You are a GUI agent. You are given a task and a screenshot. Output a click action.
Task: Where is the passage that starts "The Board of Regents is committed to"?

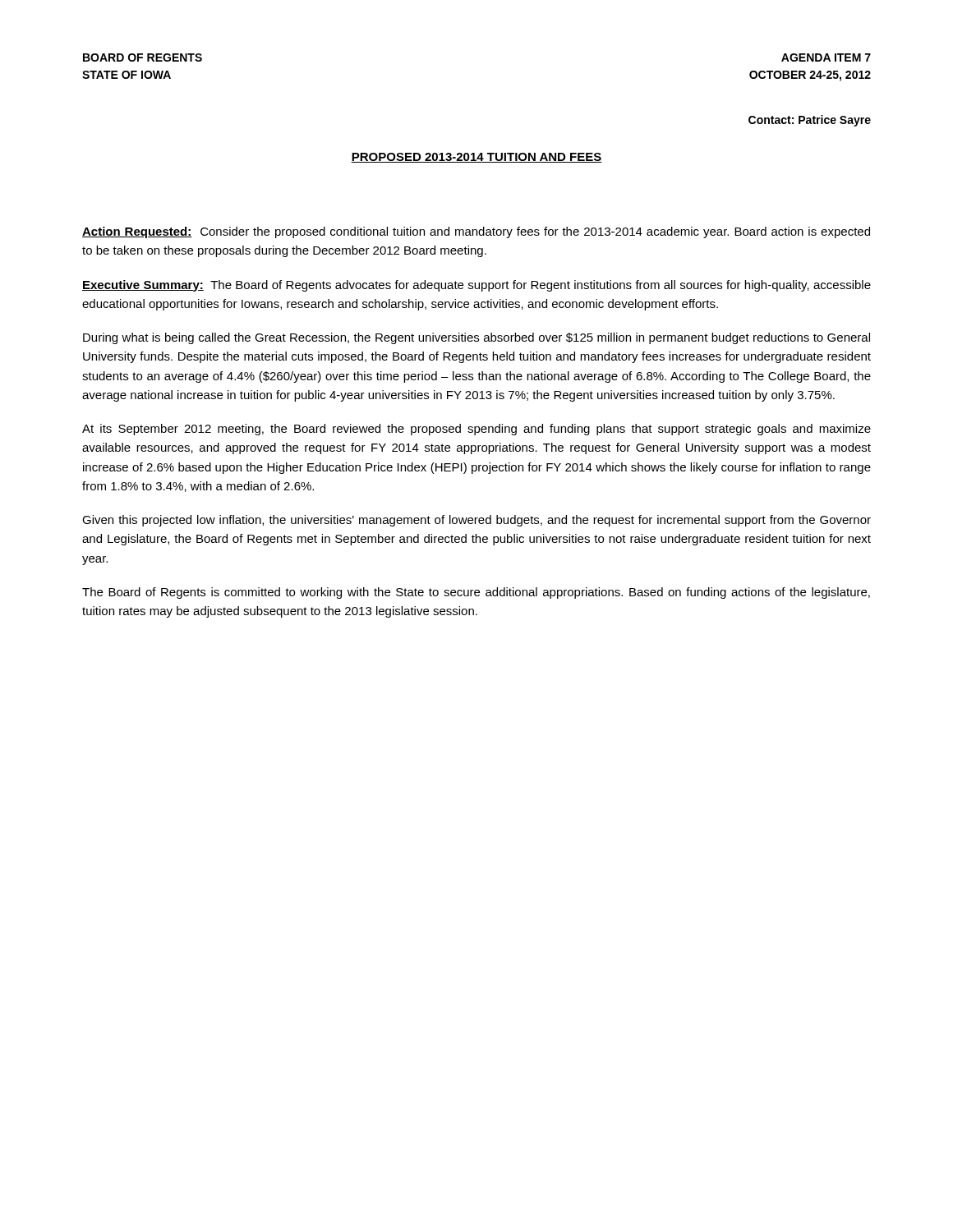pyautogui.click(x=476, y=601)
